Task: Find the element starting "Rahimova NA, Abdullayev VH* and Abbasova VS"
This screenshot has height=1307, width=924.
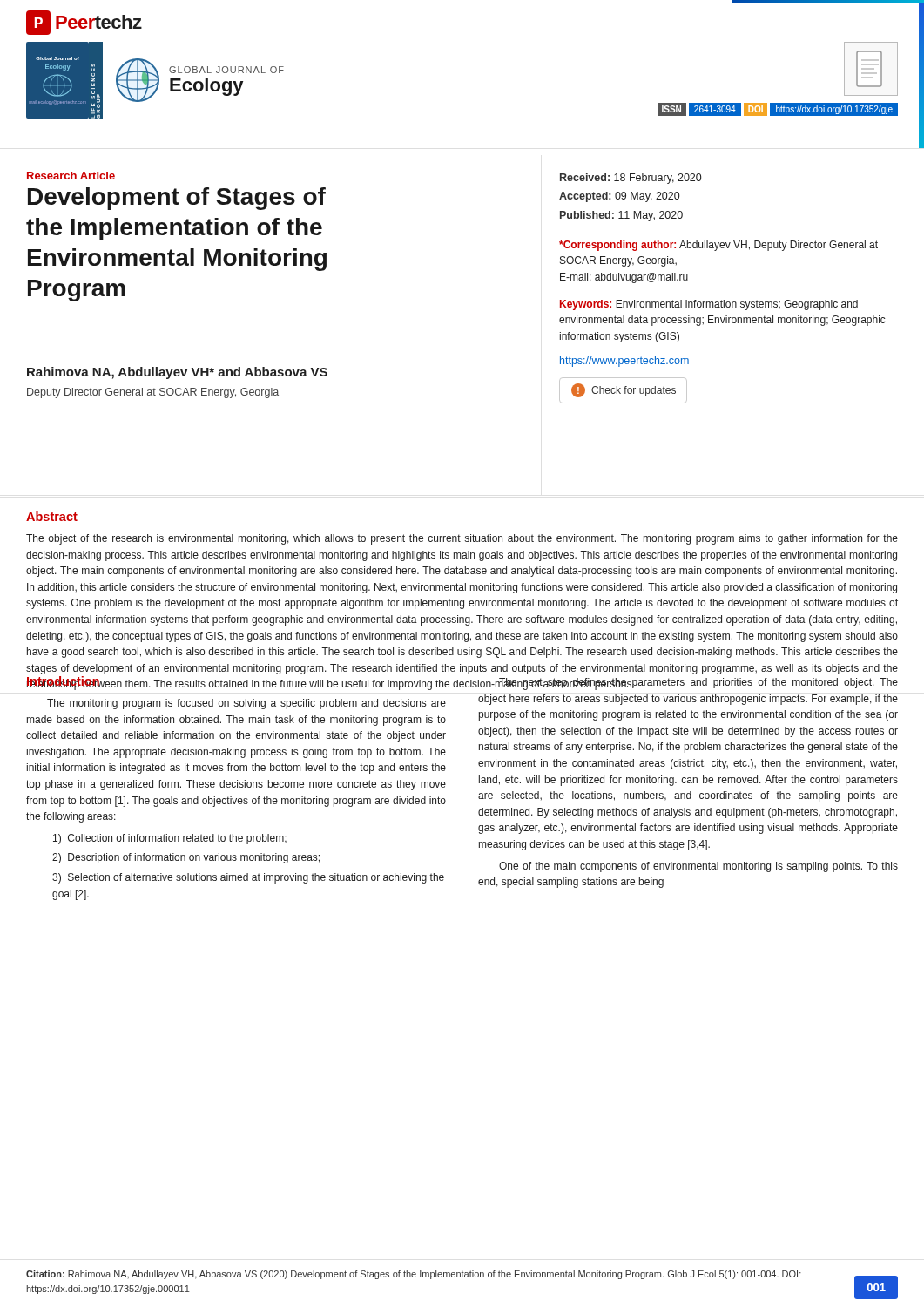Action: pyautogui.click(x=266, y=372)
